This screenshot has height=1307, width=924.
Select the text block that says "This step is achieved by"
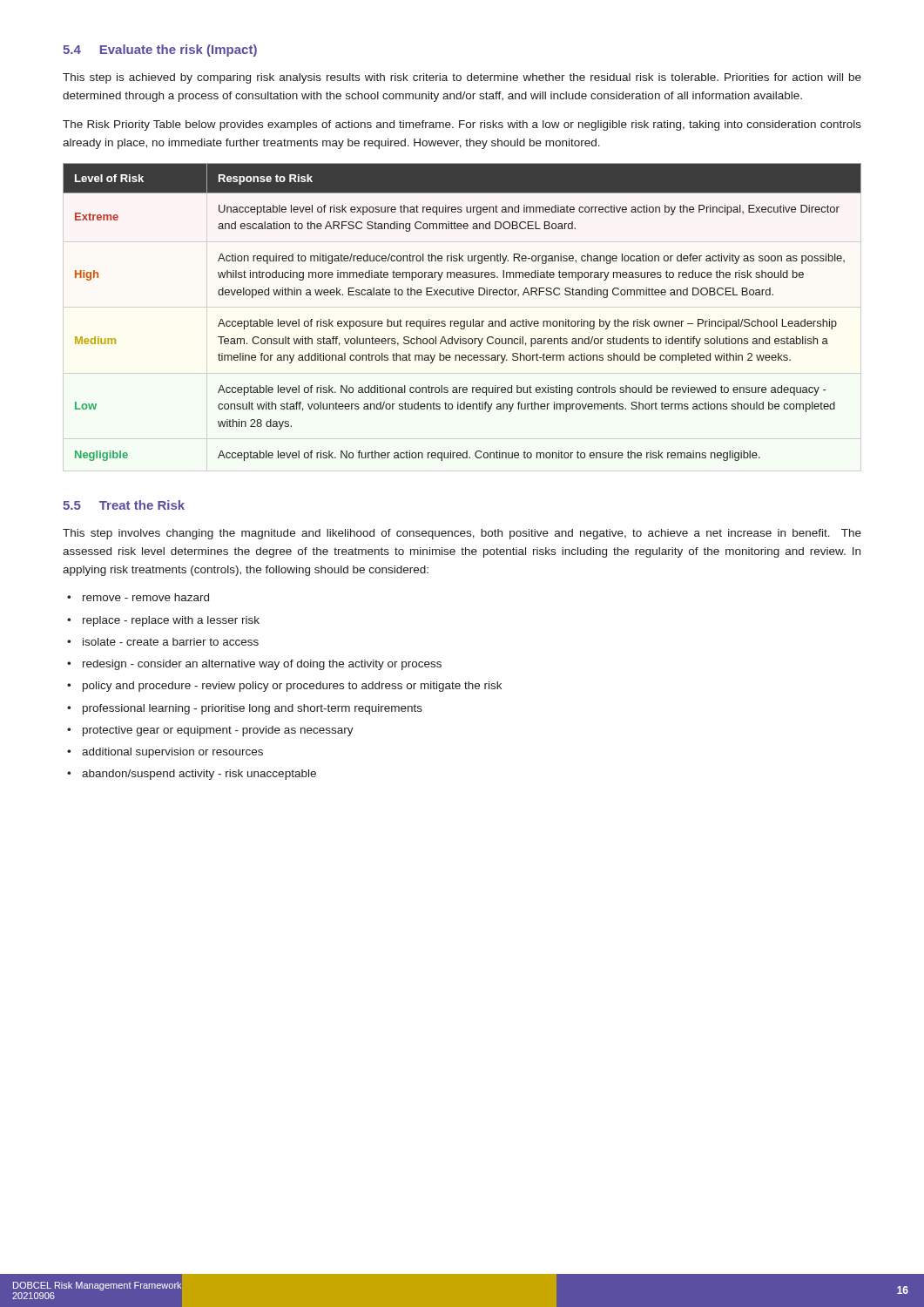[x=462, y=86]
